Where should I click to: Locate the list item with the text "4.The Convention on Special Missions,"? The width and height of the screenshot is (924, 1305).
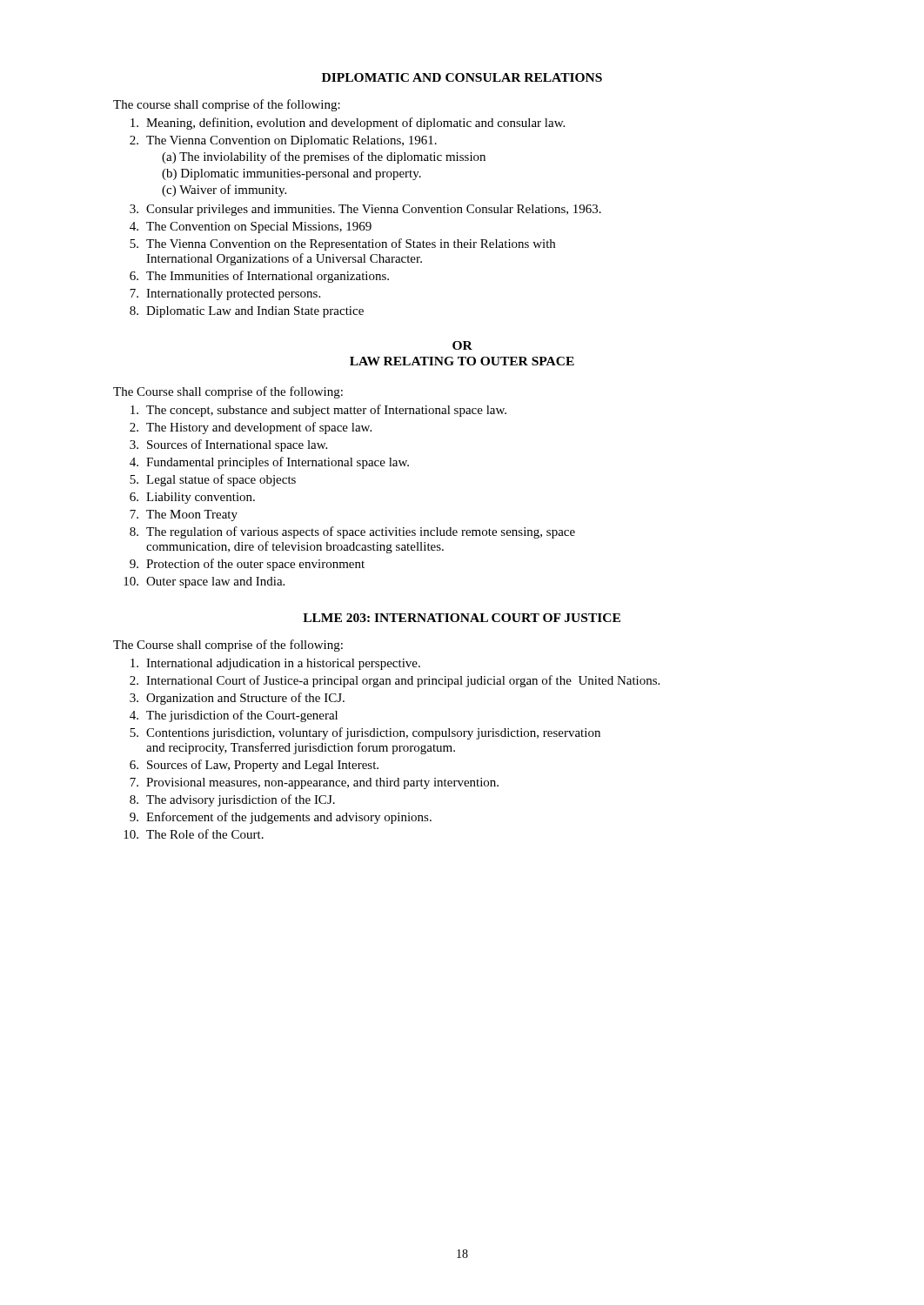[x=251, y=228]
